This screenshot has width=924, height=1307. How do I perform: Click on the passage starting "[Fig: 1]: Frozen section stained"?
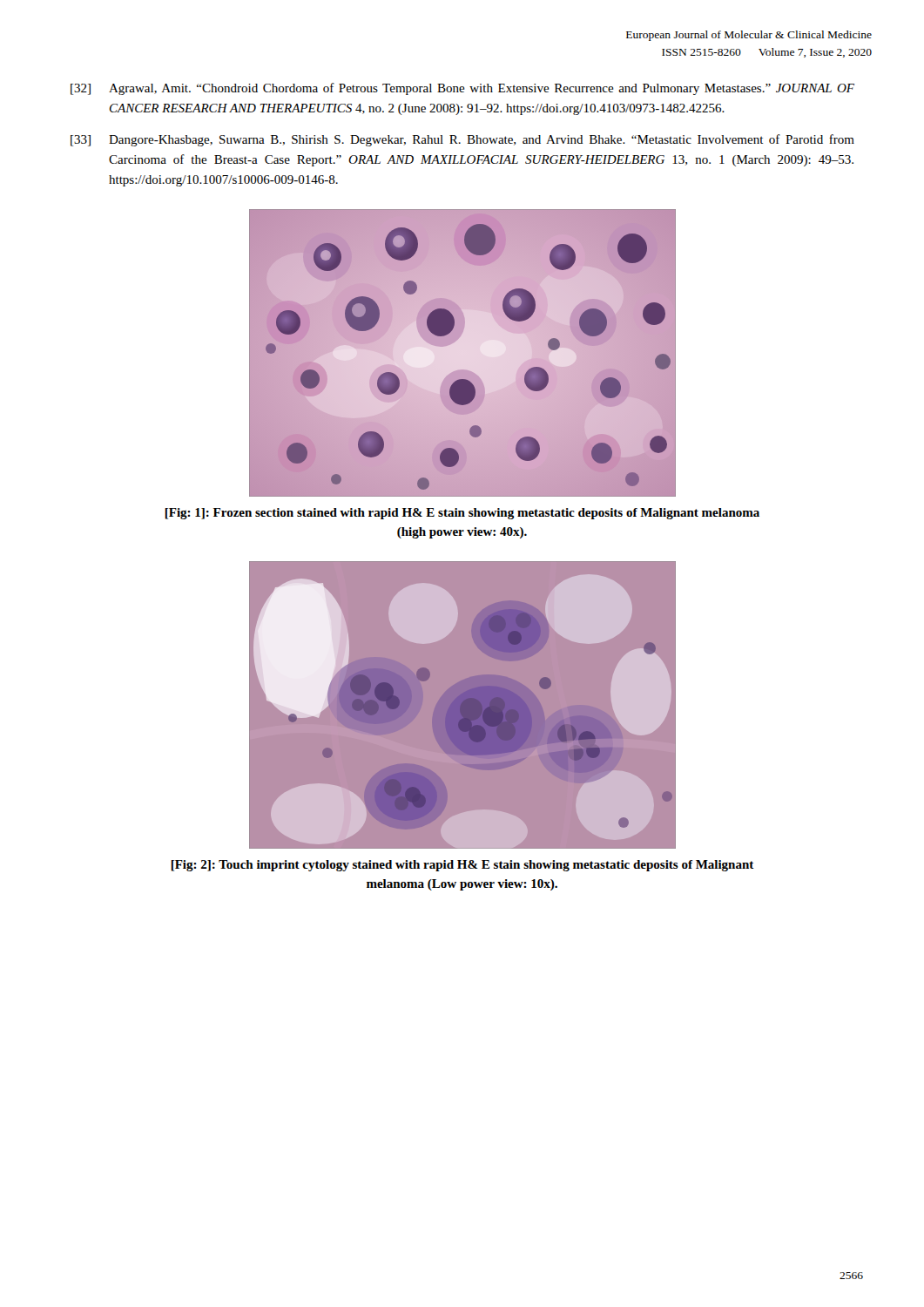[x=462, y=522]
